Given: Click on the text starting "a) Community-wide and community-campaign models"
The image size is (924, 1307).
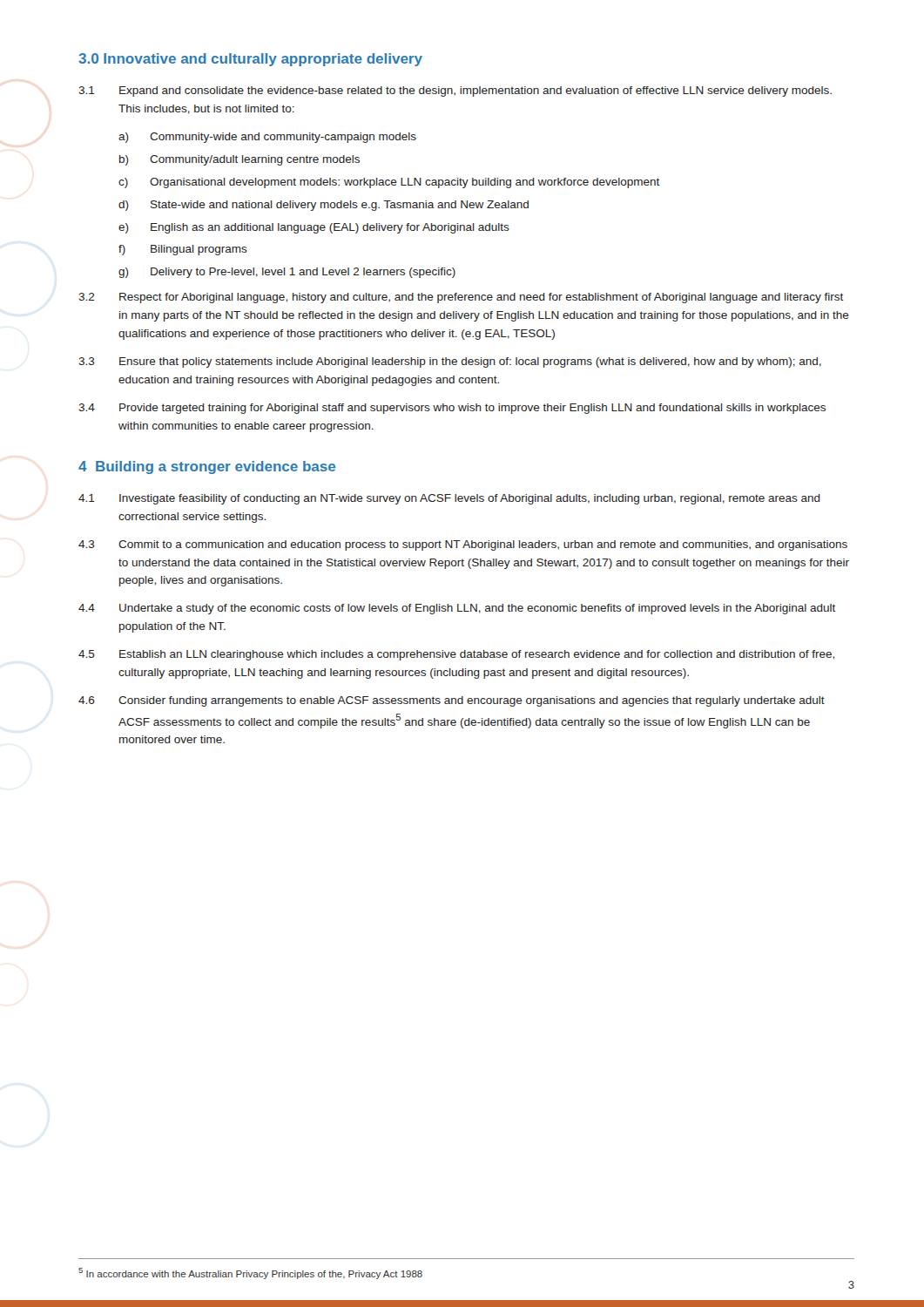Looking at the screenshot, I should click(267, 138).
